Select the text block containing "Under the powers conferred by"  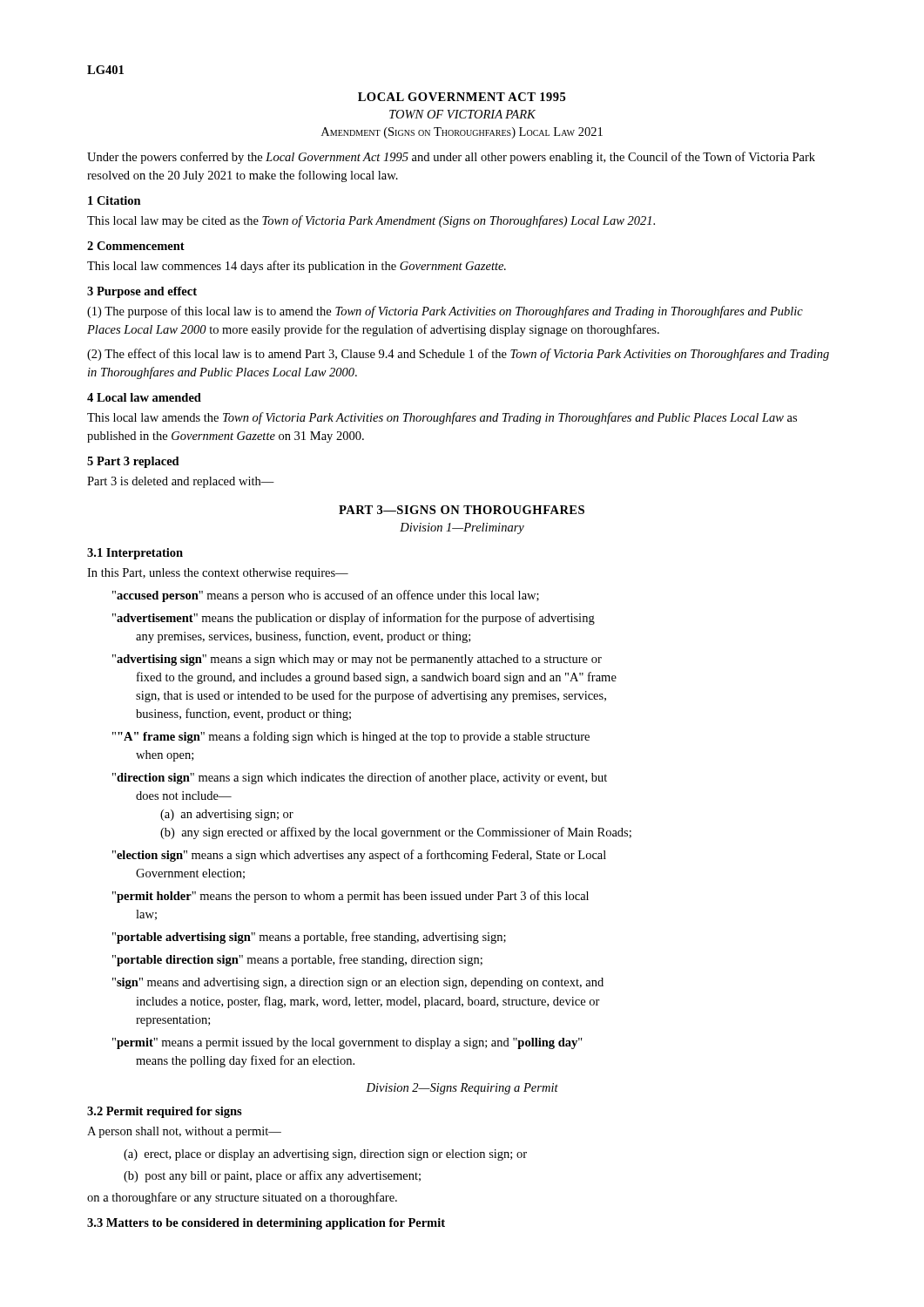[451, 166]
